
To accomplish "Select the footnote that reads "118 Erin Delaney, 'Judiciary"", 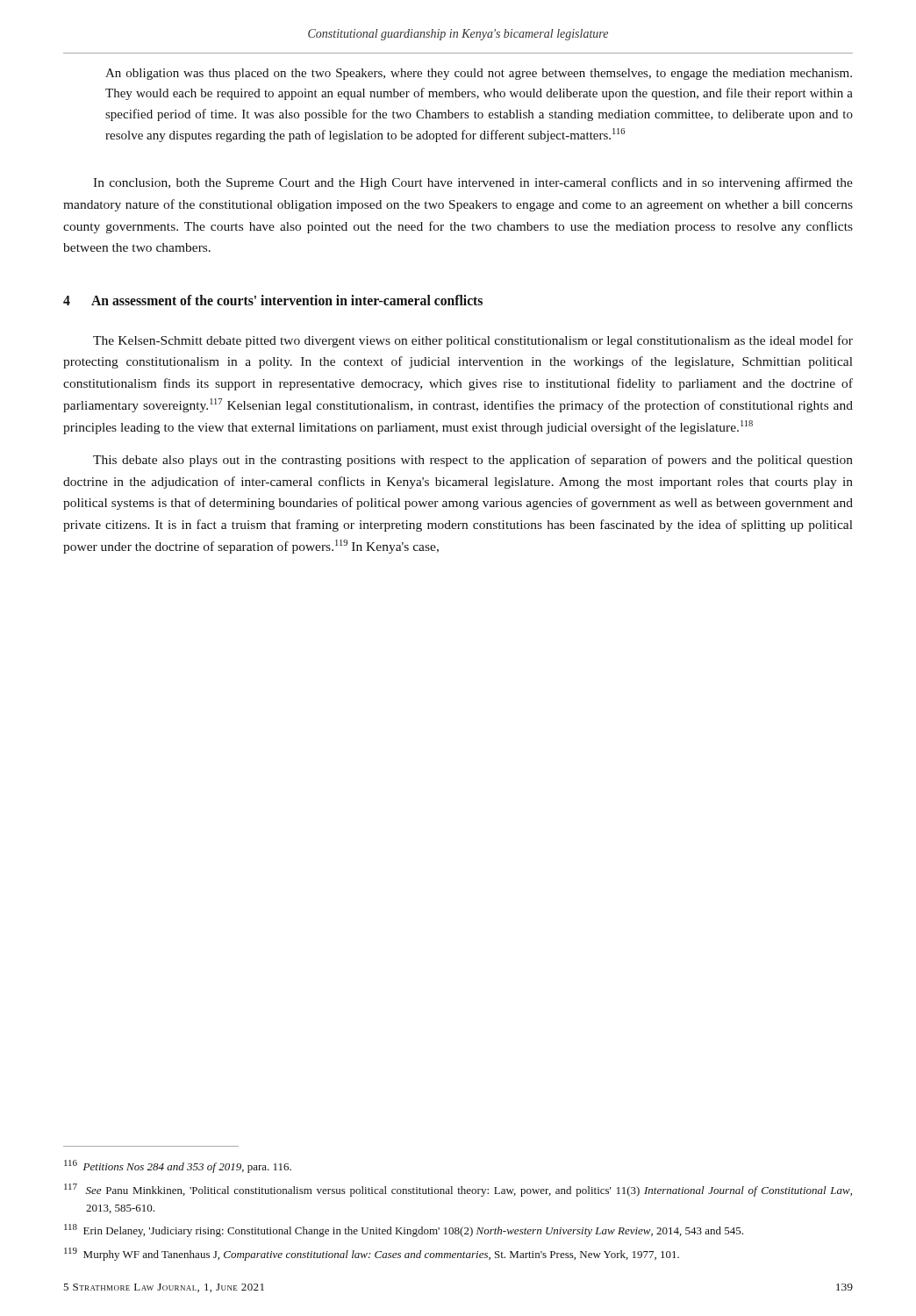I will [415, 1230].
